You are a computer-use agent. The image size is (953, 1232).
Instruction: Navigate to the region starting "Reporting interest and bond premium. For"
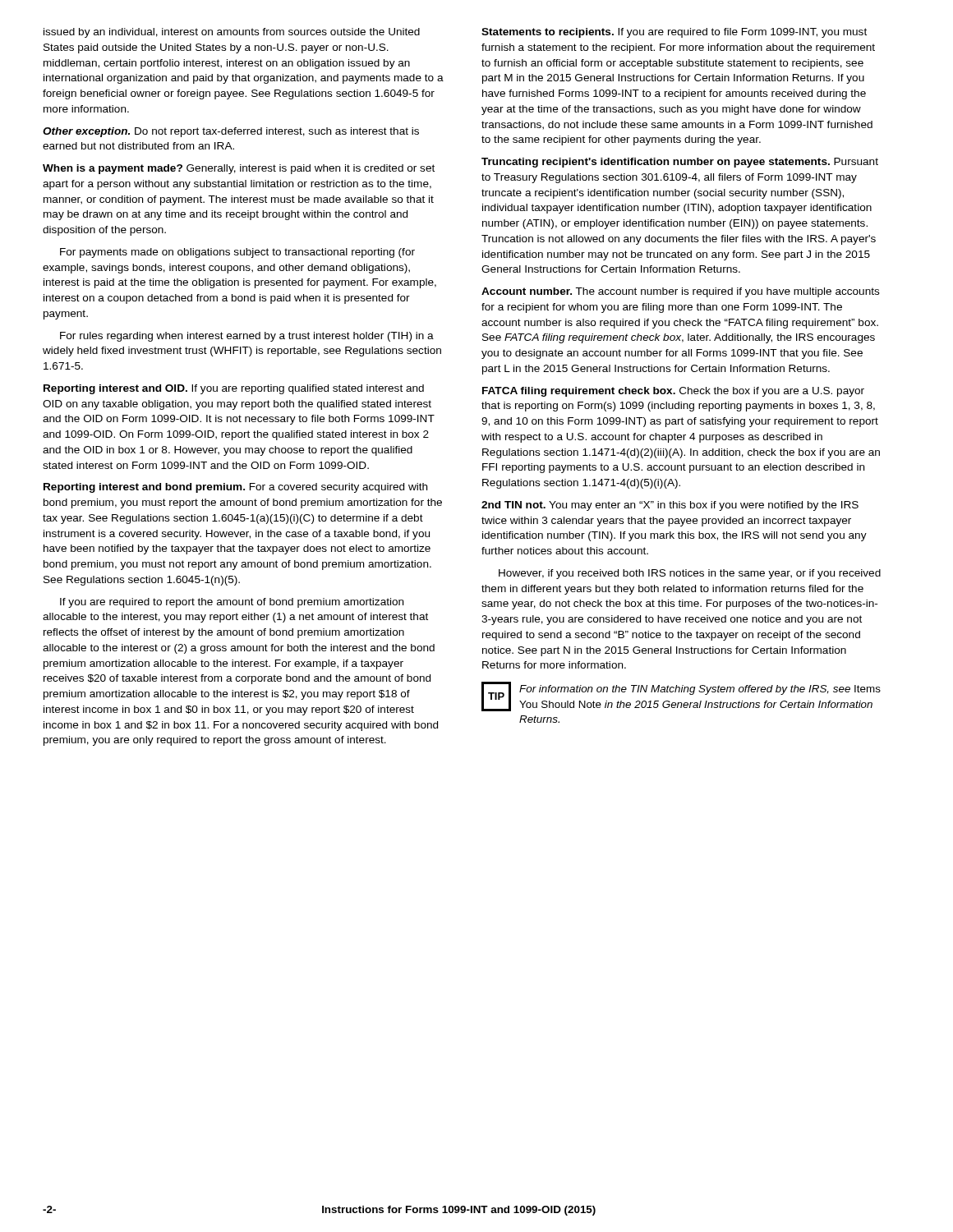click(x=244, y=534)
